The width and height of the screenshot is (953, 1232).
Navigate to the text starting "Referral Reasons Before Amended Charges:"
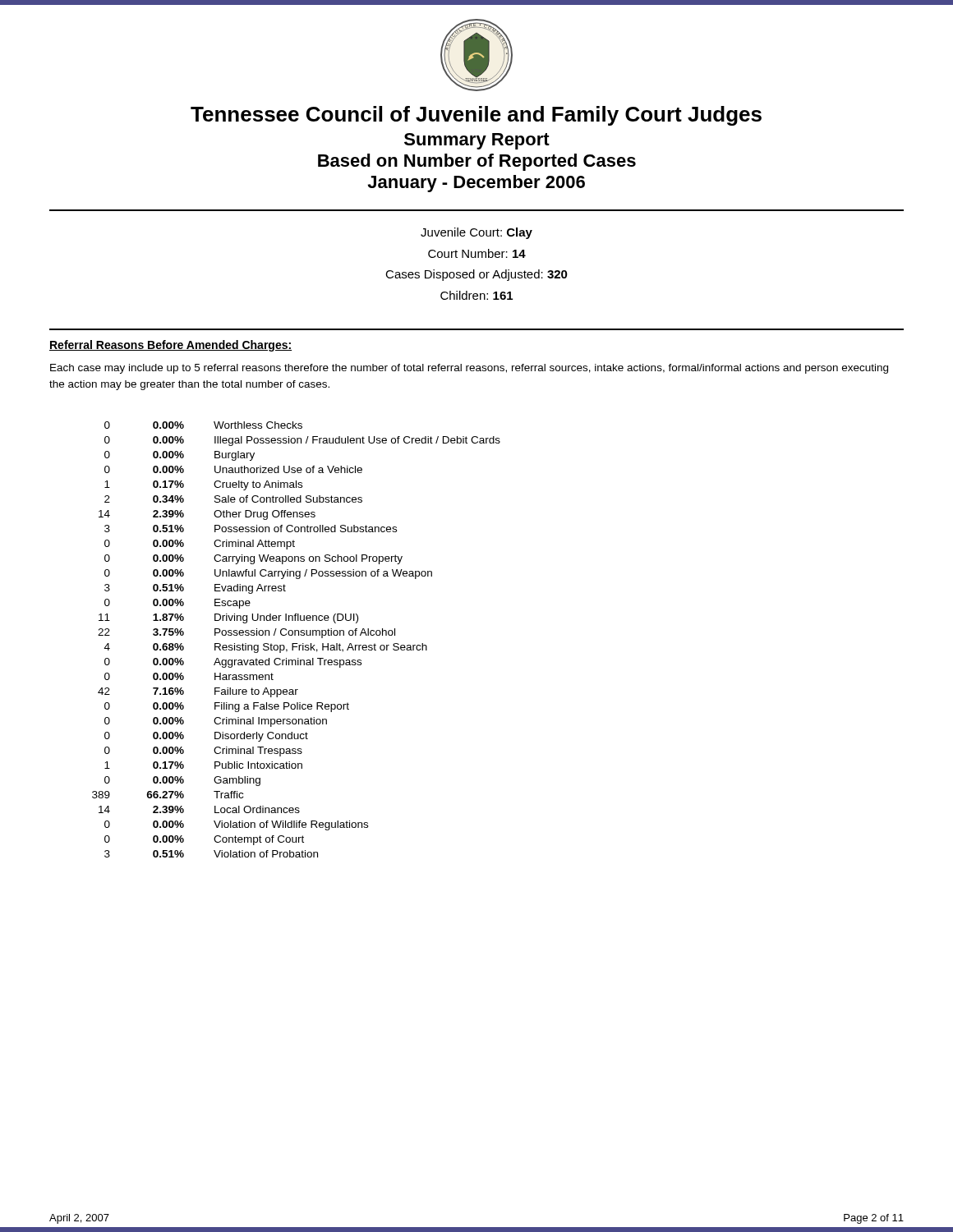point(171,345)
